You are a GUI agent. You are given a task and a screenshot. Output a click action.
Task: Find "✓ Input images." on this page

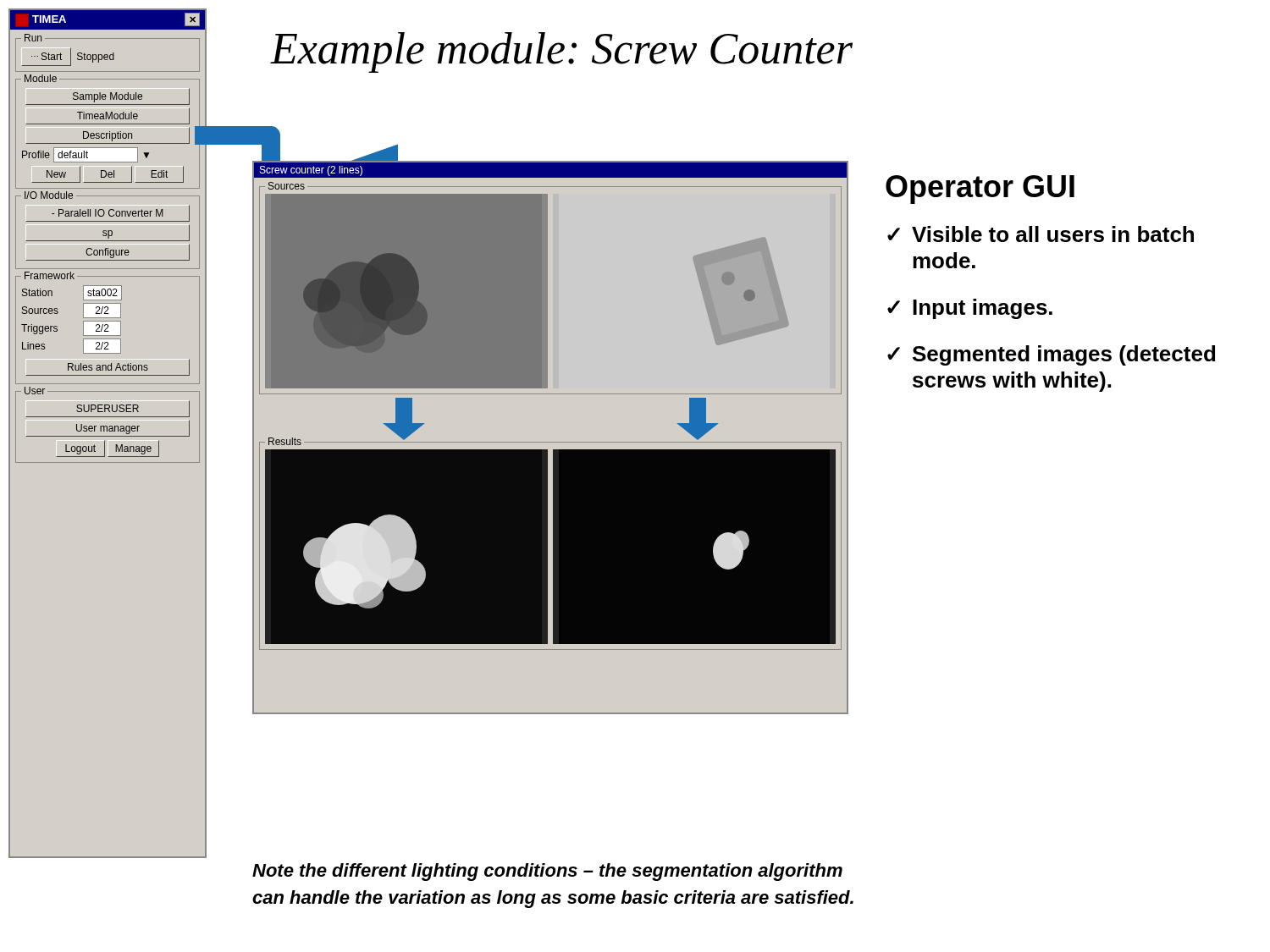[969, 308]
